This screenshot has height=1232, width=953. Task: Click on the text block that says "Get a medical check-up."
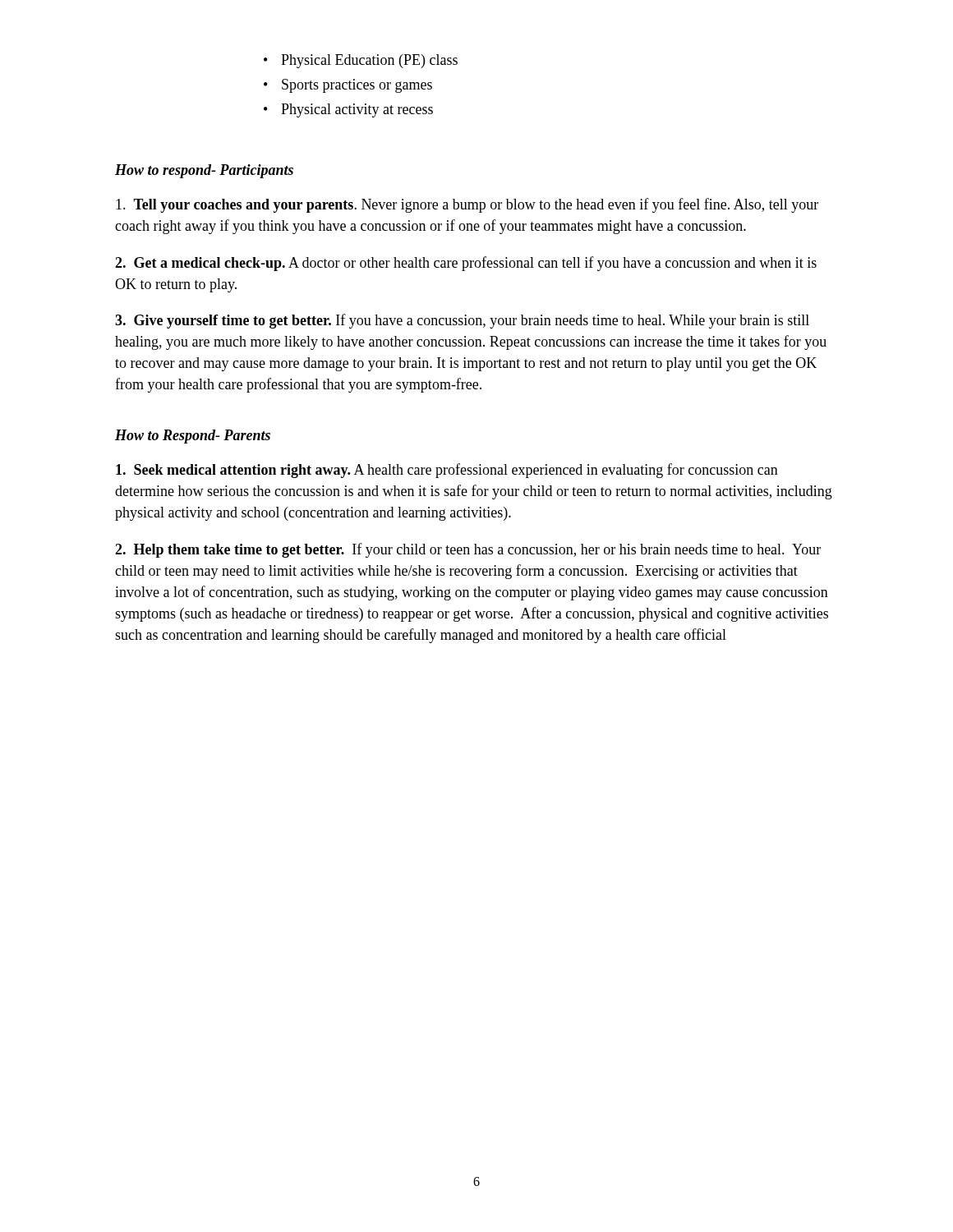pos(466,273)
